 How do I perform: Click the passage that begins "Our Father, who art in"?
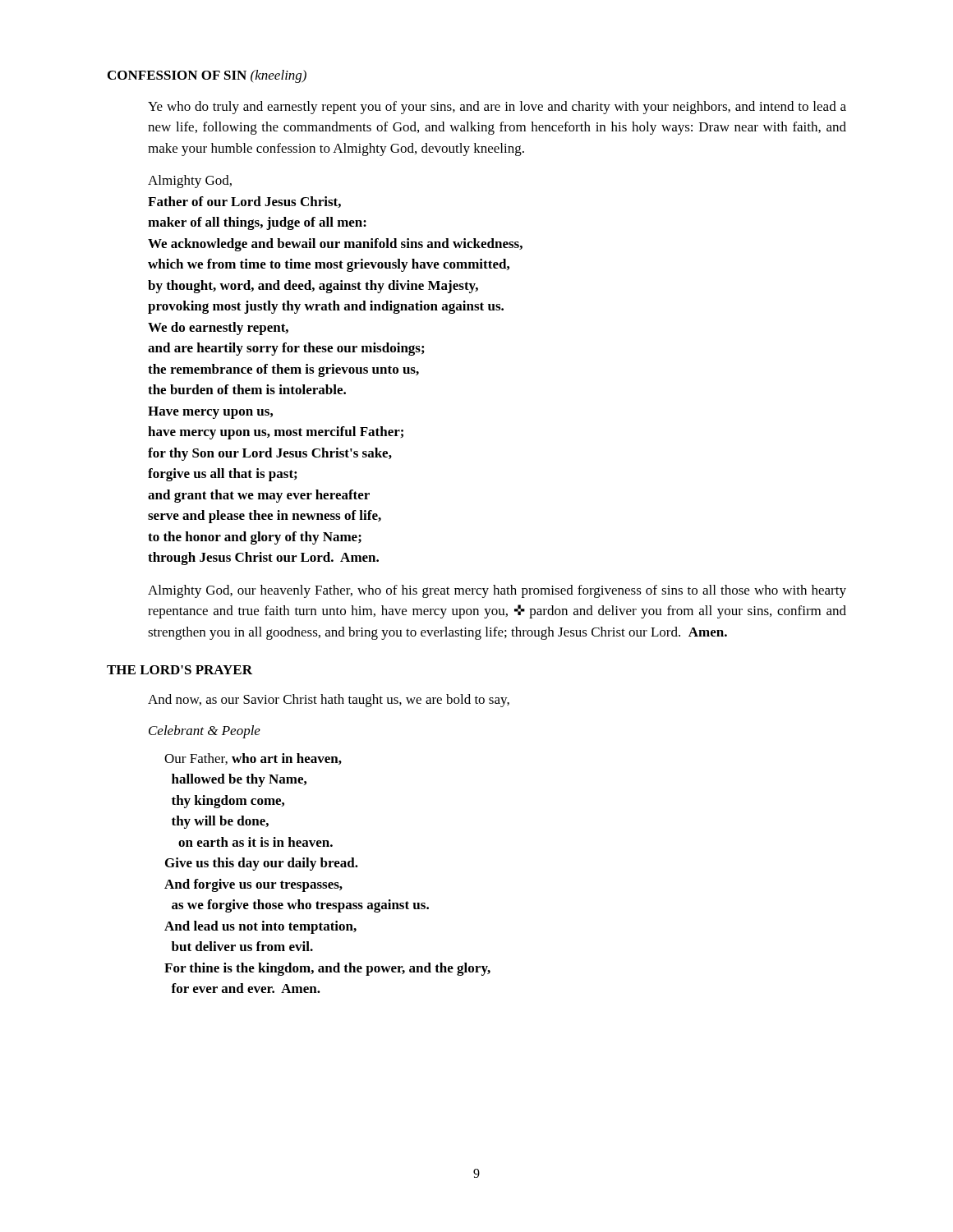click(253, 759)
